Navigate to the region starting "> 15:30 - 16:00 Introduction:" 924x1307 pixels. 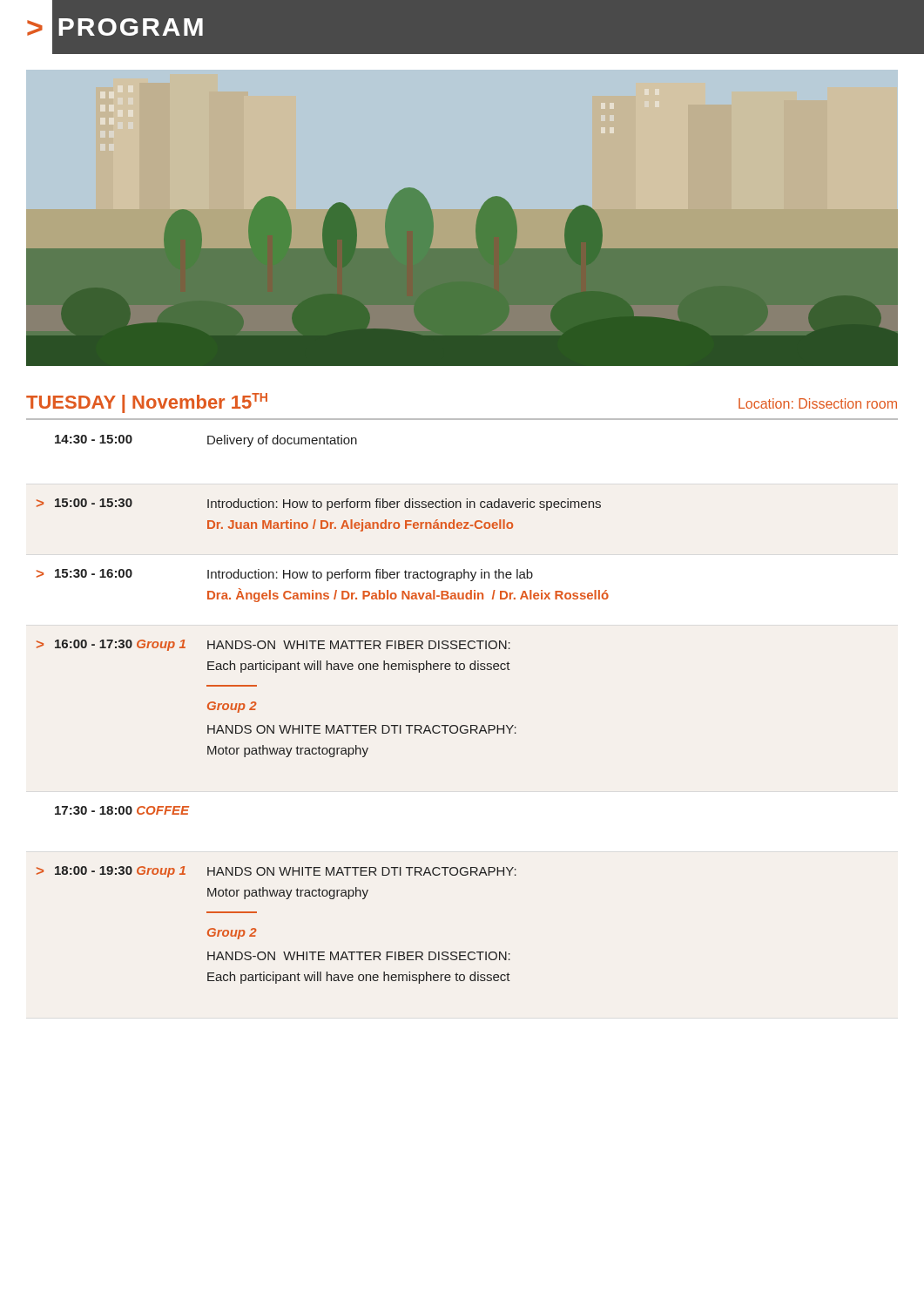[462, 585]
